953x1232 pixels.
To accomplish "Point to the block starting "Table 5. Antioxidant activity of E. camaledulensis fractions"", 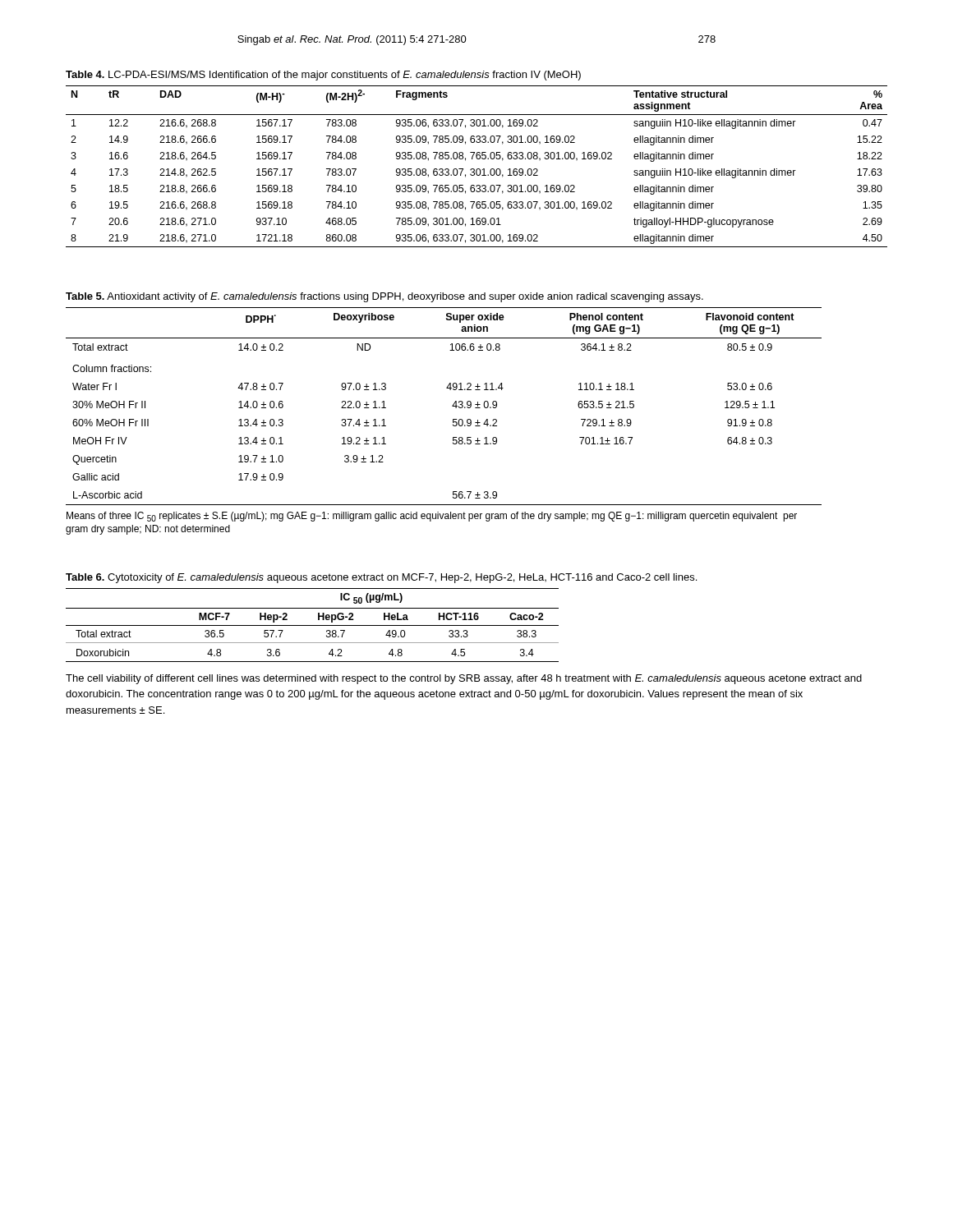I will [x=385, y=296].
